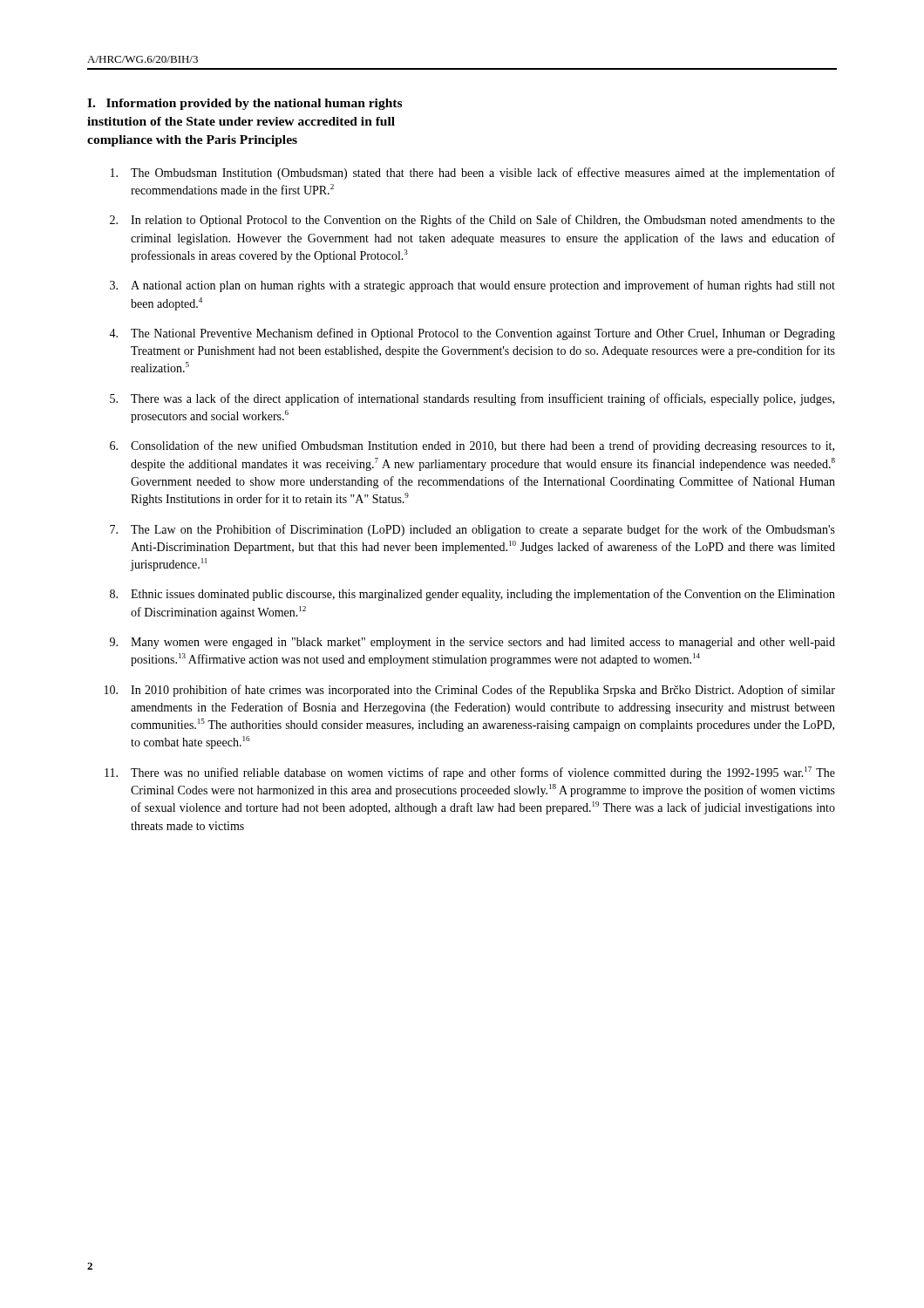This screenshot has width=924, height=1308.
Task: Click the section header that begins "I. Information provided by"
Action: 245,104
